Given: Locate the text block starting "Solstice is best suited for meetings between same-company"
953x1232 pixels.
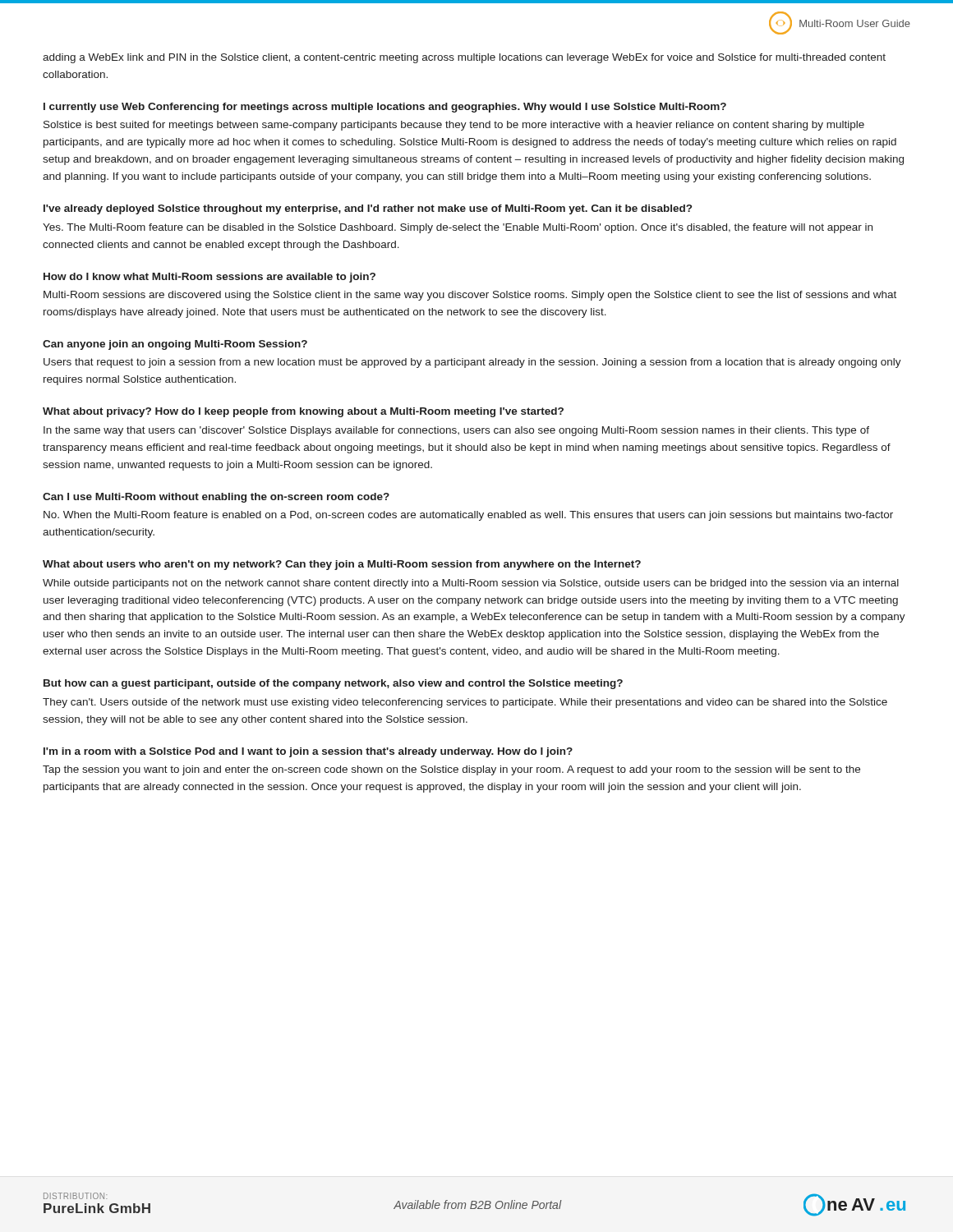Looking at the screenshot, I should pyautogui.click(x=474, y=151).
